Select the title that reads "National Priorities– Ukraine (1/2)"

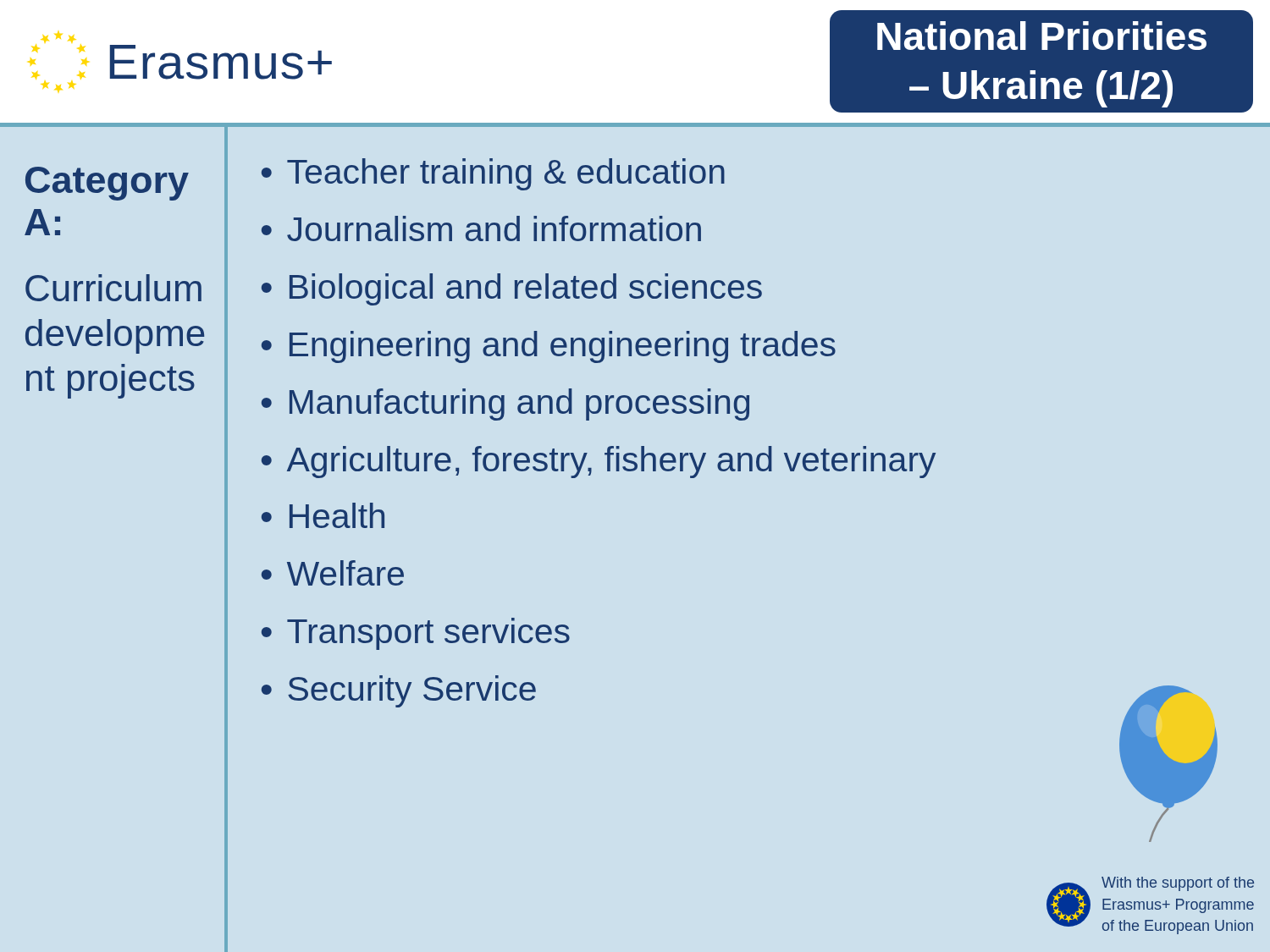pos(1041,61)
